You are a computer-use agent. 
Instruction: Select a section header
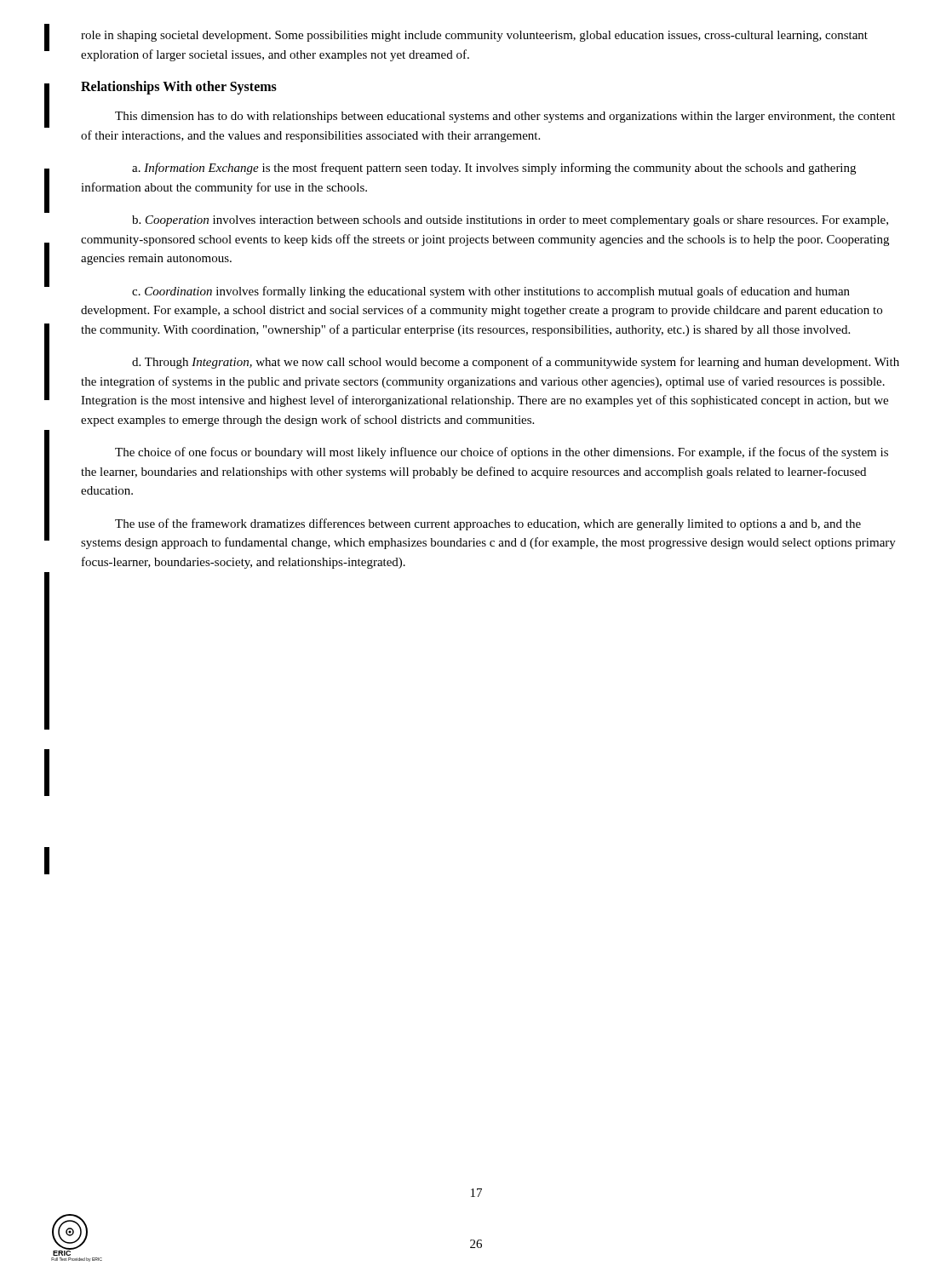pos(179,86)
